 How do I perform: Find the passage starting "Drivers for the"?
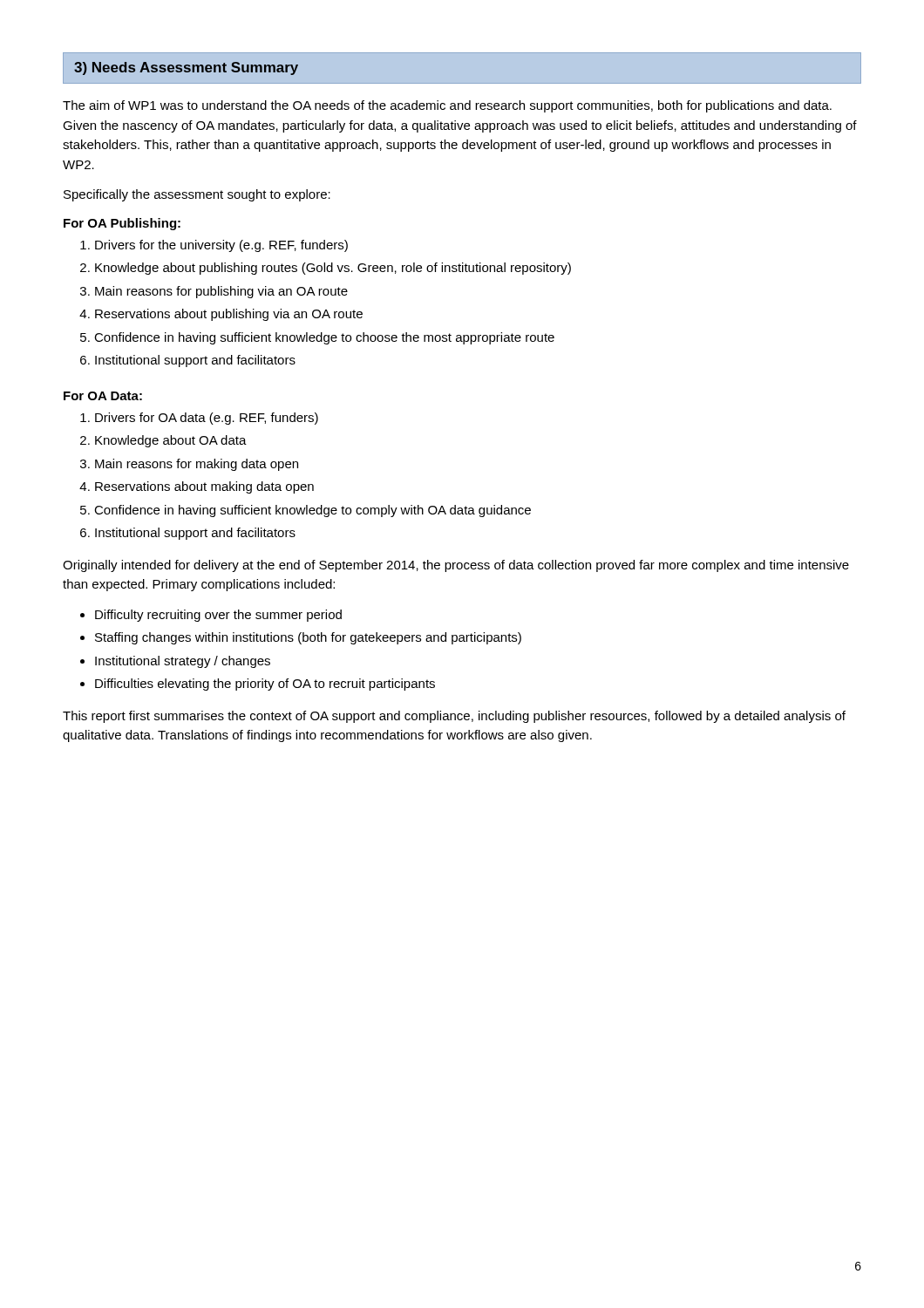coord(221,244)
